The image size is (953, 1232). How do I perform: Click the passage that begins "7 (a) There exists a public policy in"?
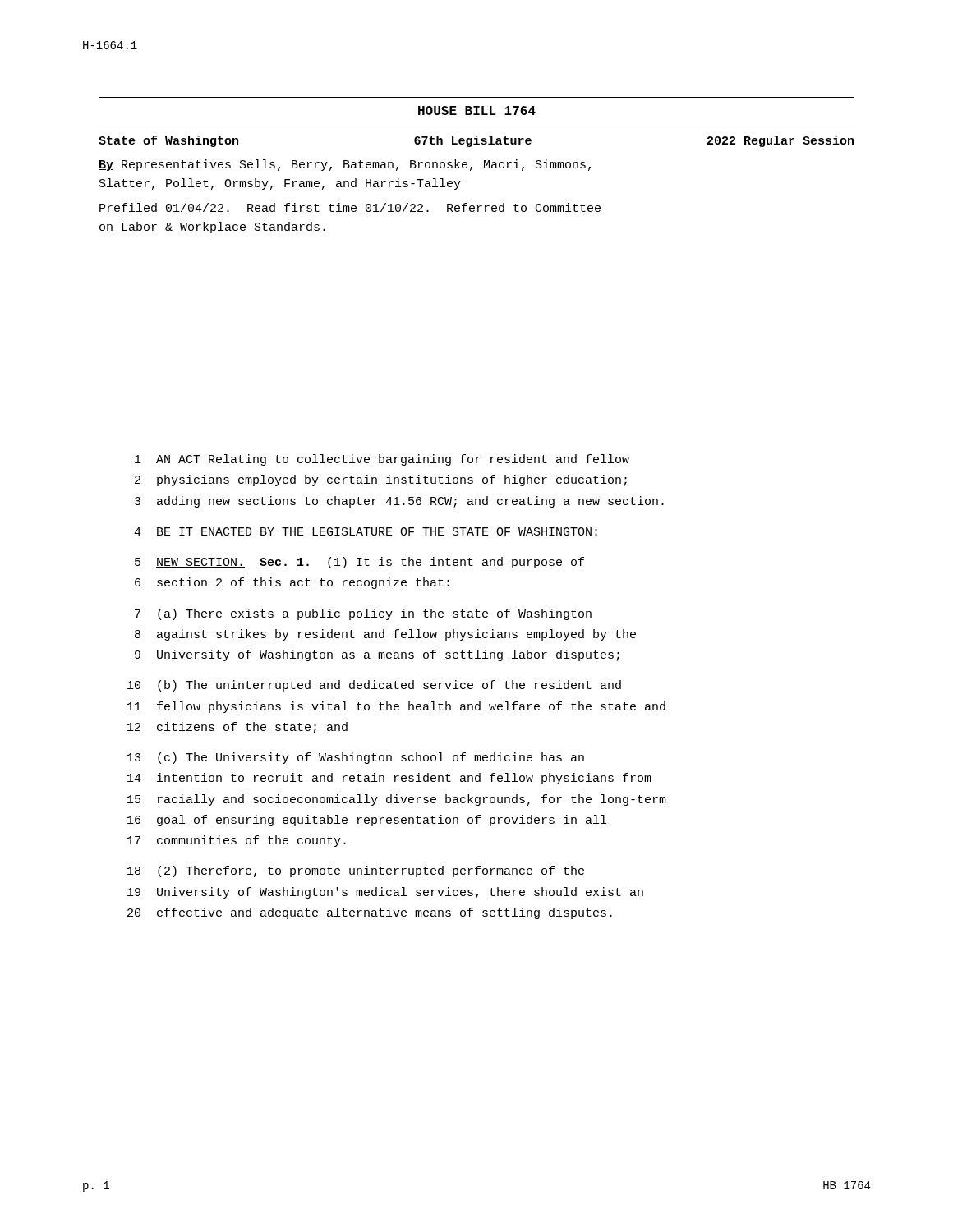pyautogui.click(x=476, y=635)
